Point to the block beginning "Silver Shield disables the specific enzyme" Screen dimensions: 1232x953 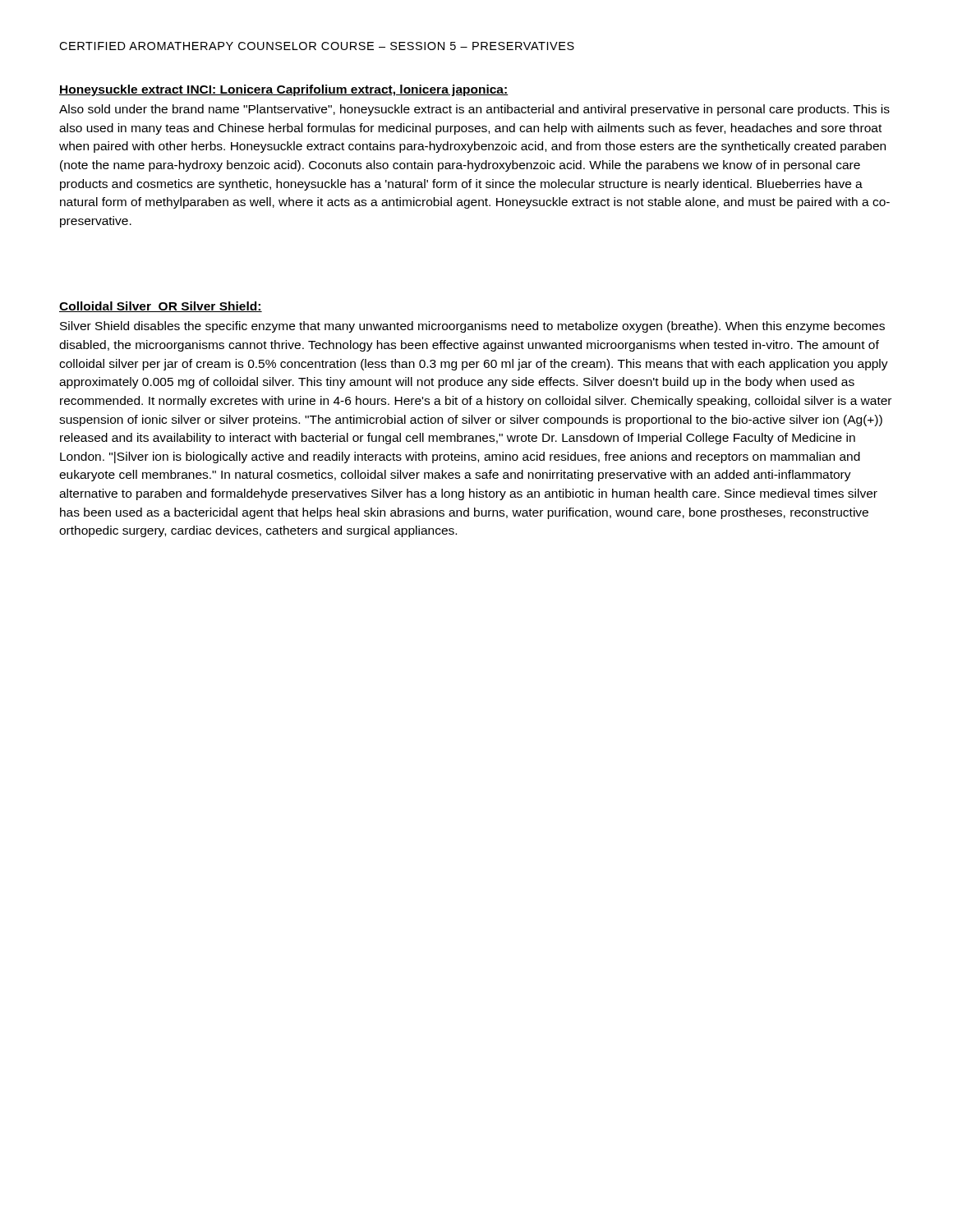click(x=475, y=428)
